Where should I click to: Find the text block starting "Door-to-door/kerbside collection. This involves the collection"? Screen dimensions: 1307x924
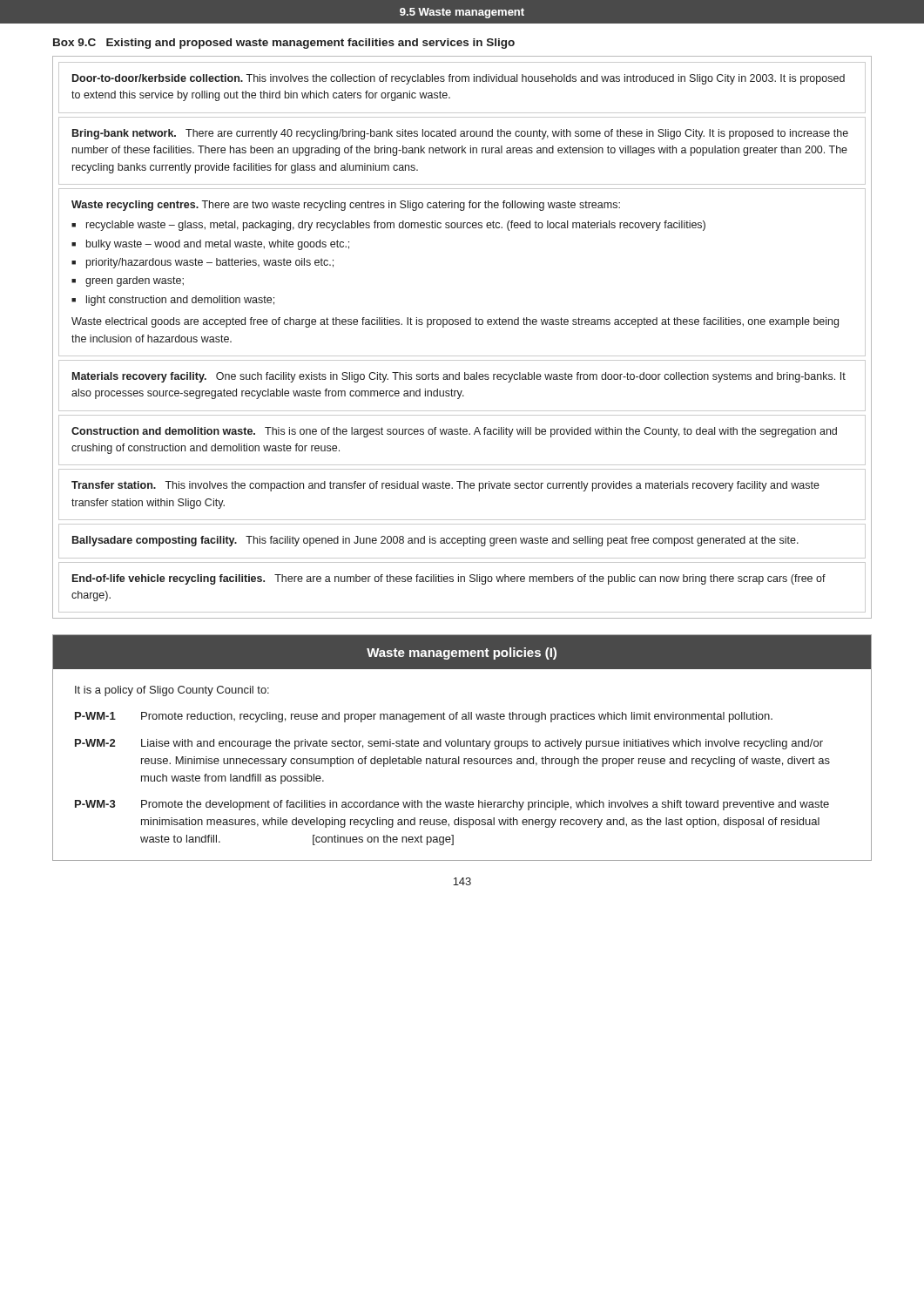coord(458,87)
